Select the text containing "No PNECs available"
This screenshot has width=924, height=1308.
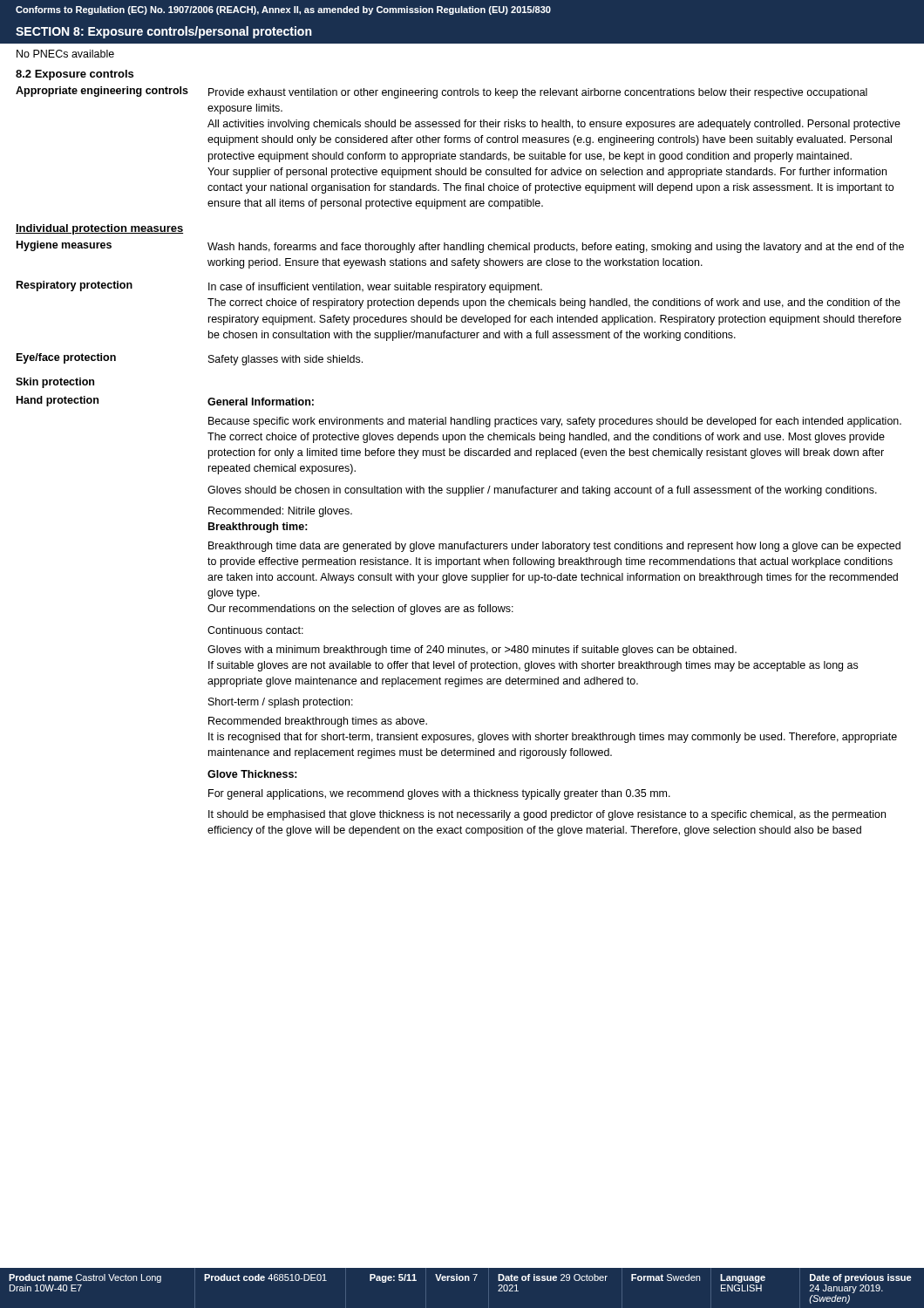click(x=65, y=54)
